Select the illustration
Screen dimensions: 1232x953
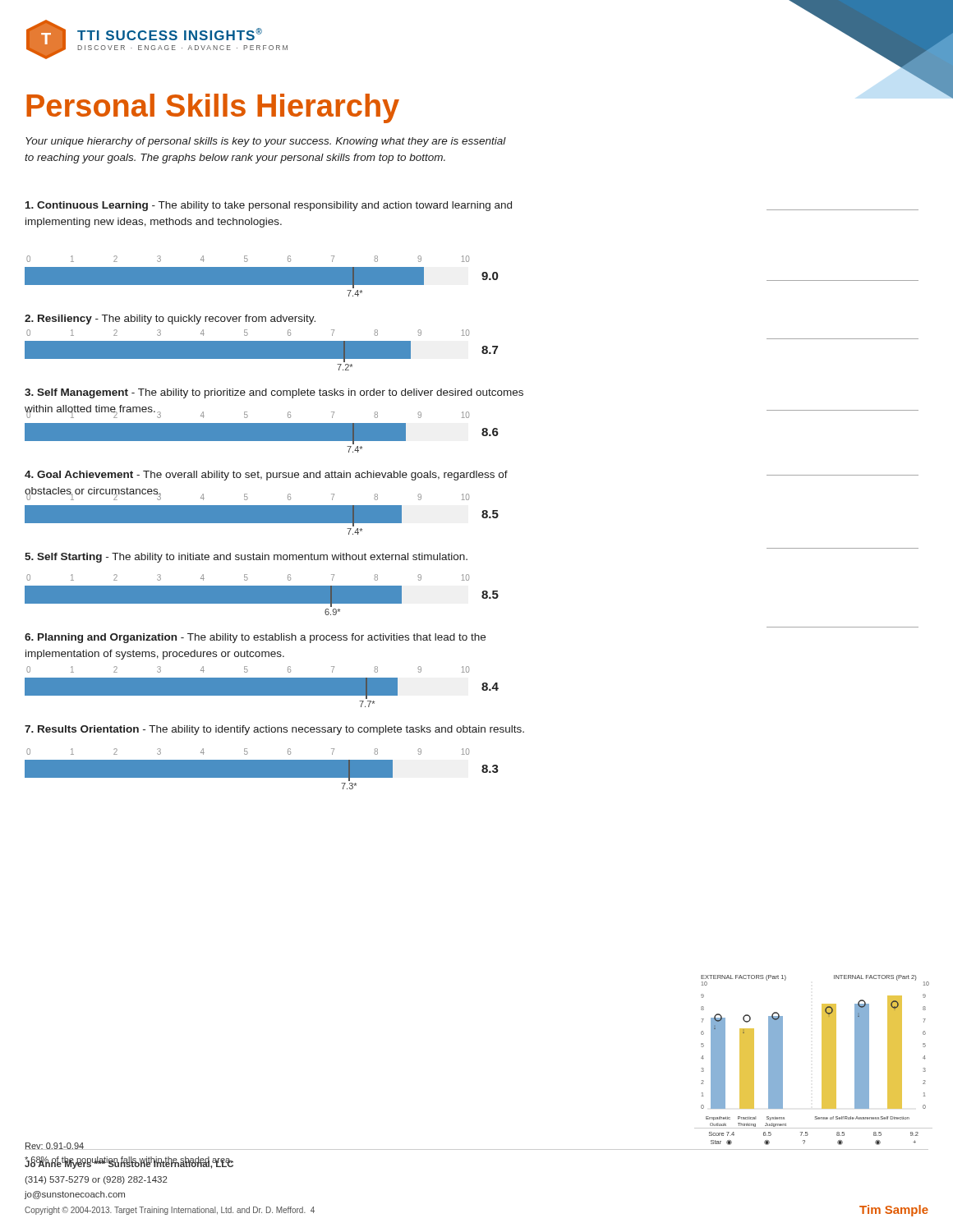click(x=822, y=49)
